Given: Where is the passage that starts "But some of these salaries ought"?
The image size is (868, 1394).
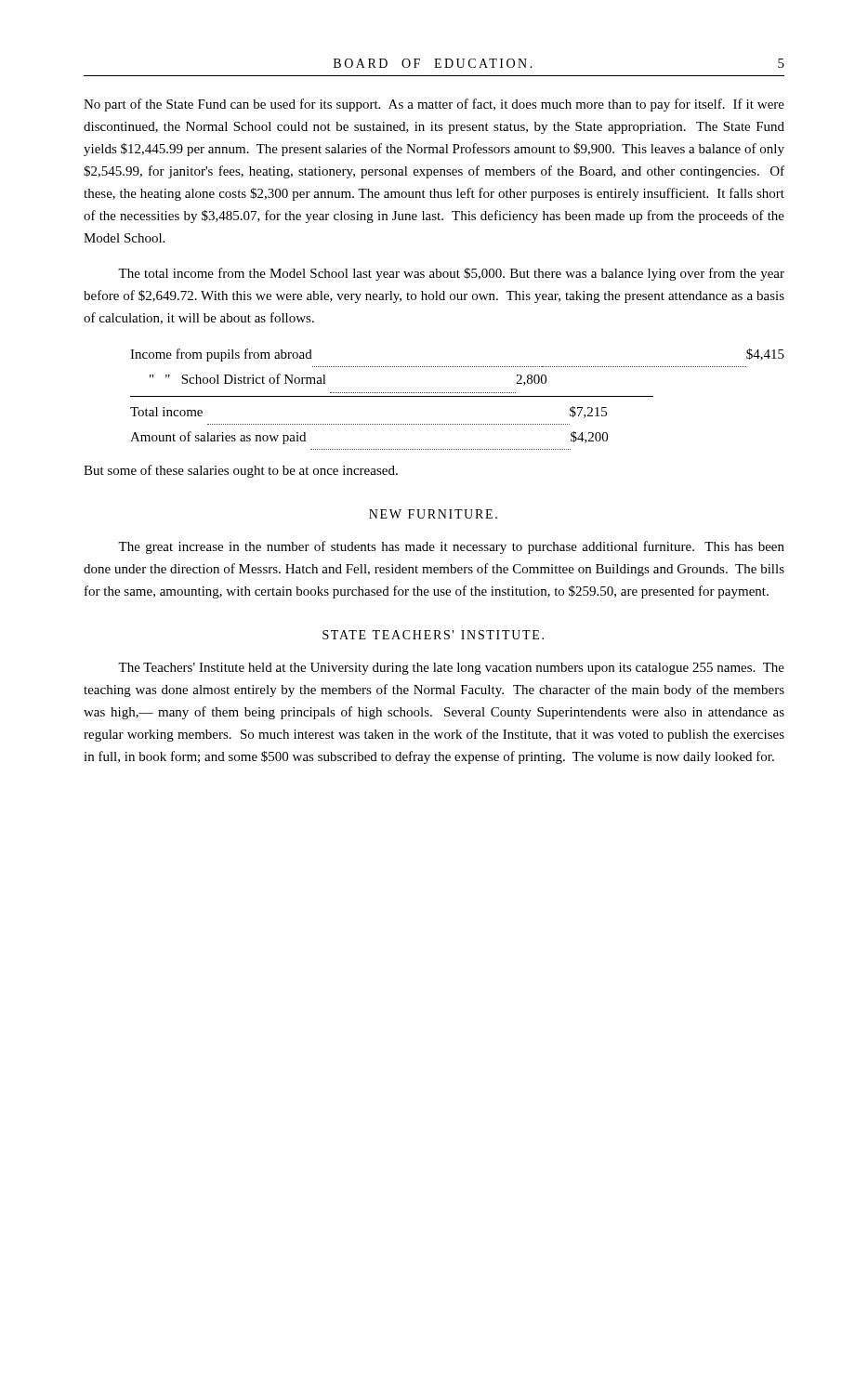Looking at the screenshot, I should coord(241,470).
